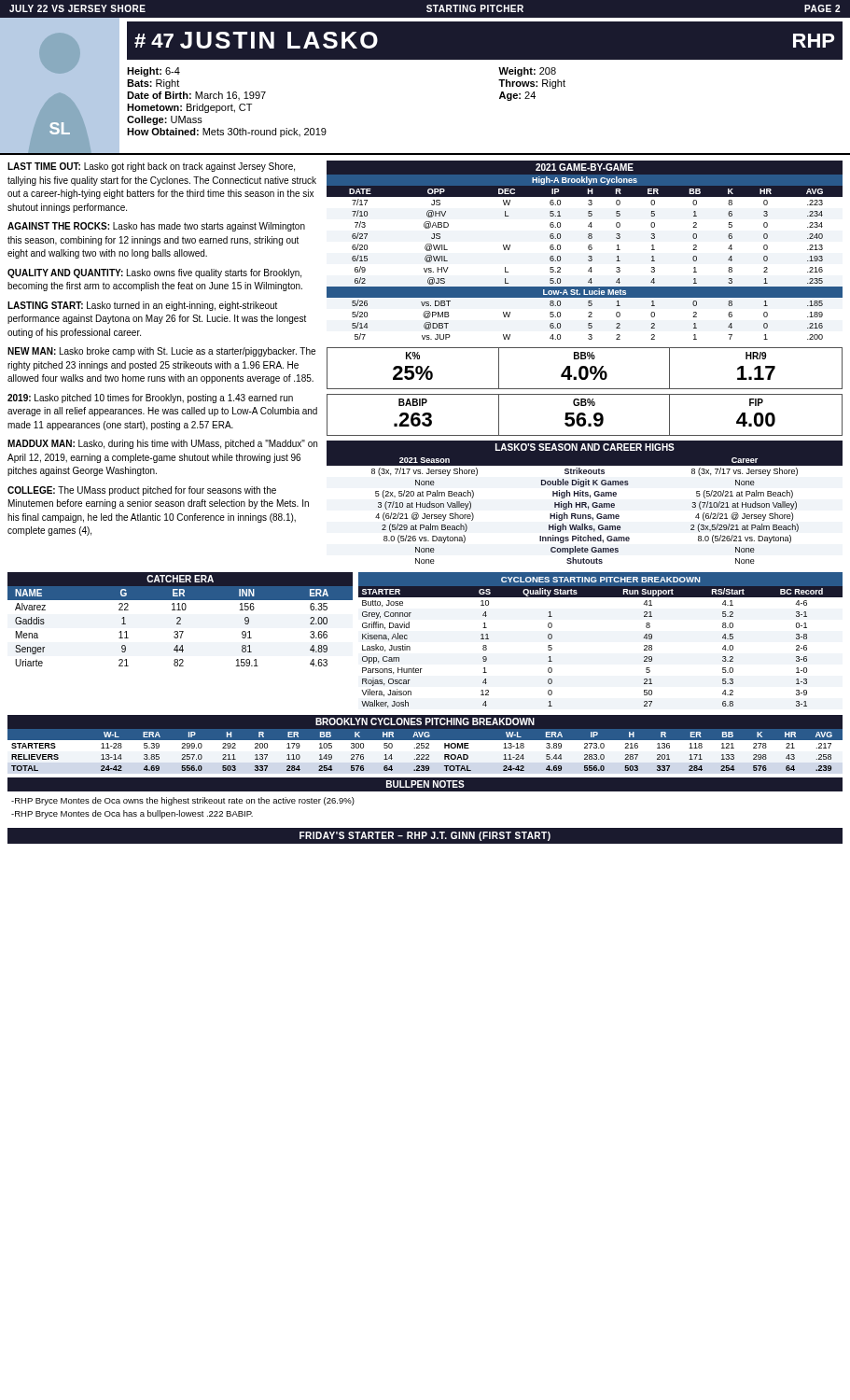Select the table that reads "Vilera, Jaison"
The height and width of the screenshot is (1400, 850).
click(x=601, y=641)
